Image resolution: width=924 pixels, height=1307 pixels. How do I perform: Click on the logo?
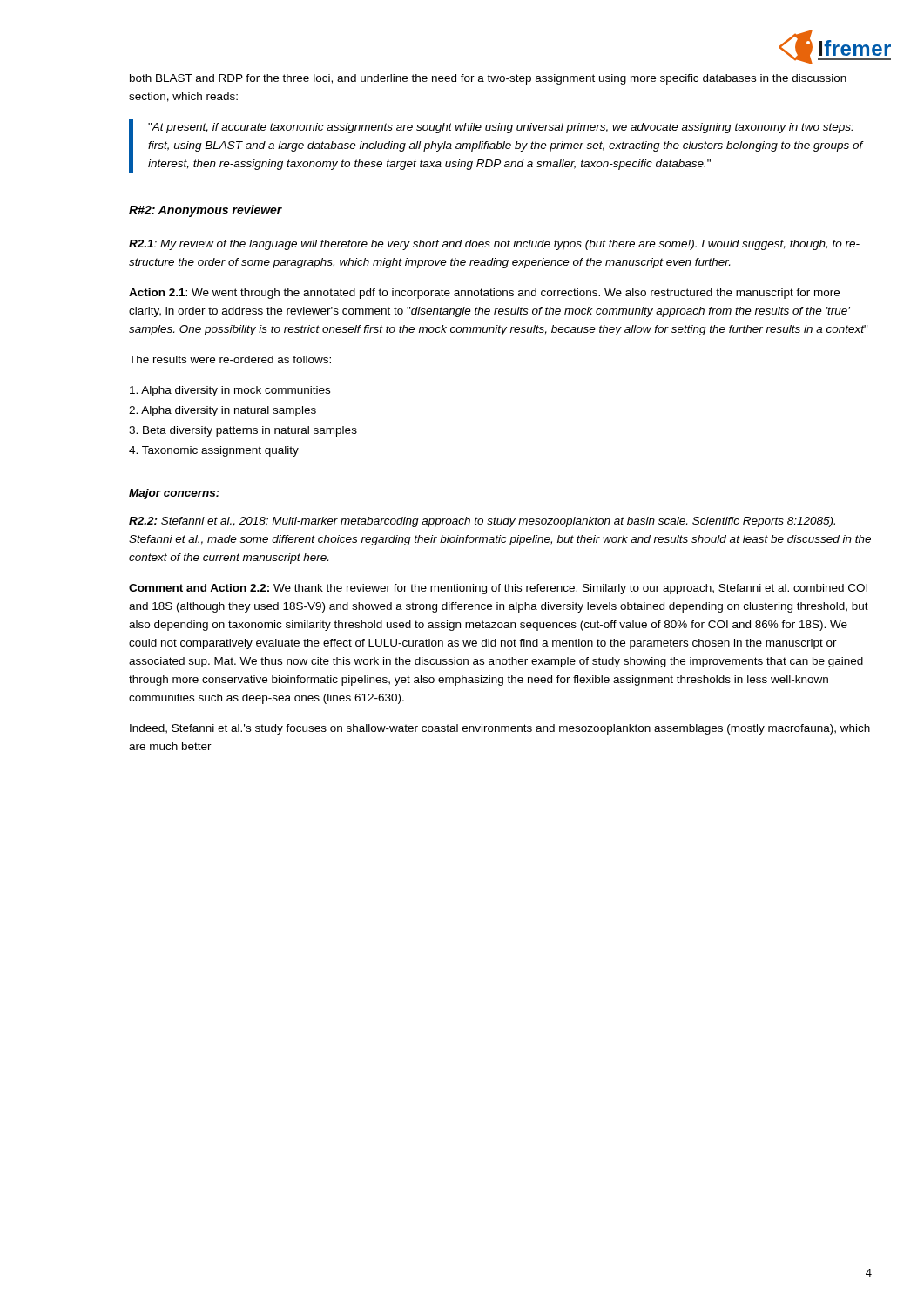click(836, 47)
